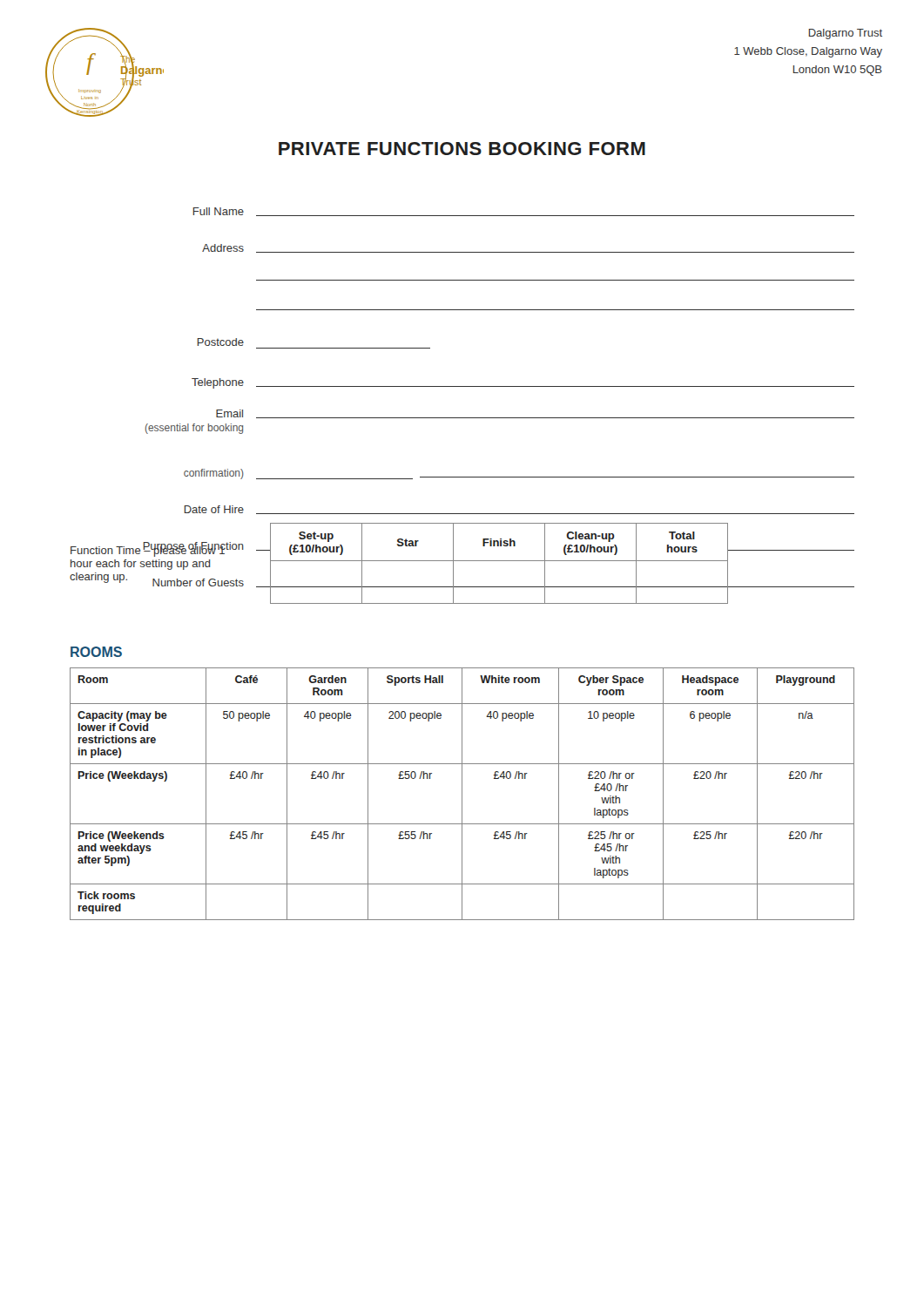Locate the block of text that opens with "Dalgarno Trust 1"
924x1307 pixels.
click(x=808, y=51)
